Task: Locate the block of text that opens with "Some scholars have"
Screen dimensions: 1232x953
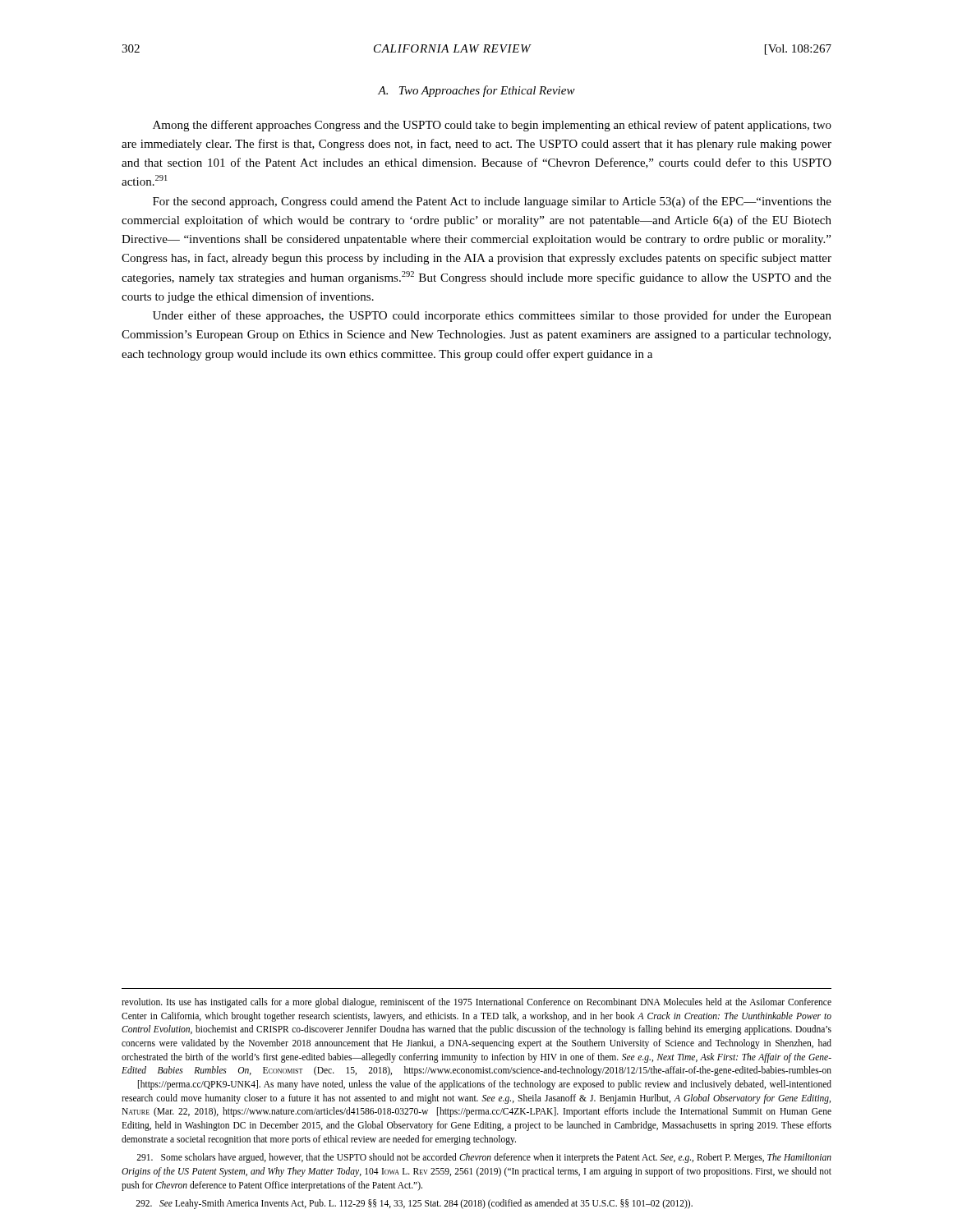Action: [476, 1172]
